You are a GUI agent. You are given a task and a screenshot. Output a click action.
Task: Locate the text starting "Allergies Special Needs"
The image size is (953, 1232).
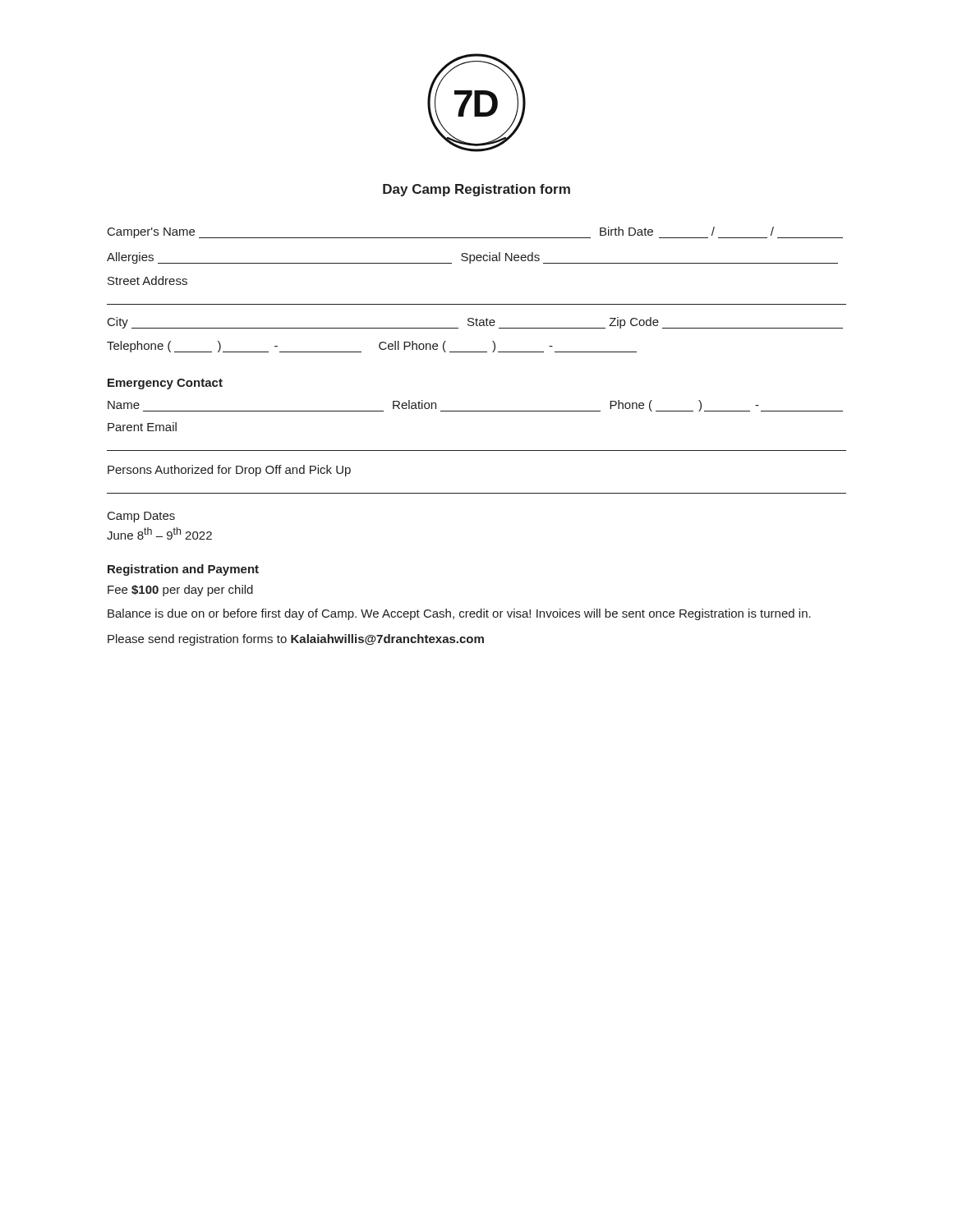point(472,256)
